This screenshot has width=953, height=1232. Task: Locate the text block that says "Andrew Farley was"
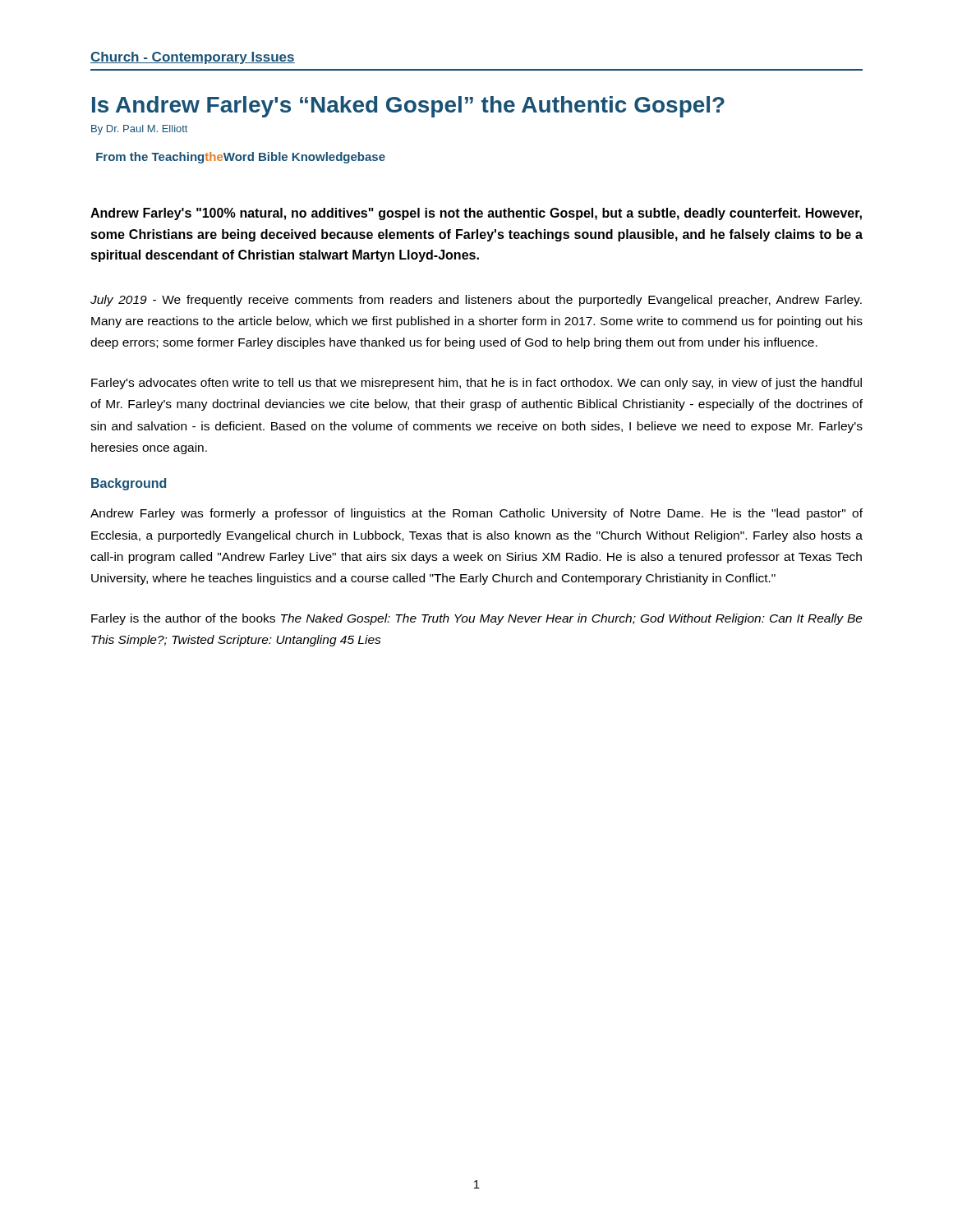click(476, 546)
